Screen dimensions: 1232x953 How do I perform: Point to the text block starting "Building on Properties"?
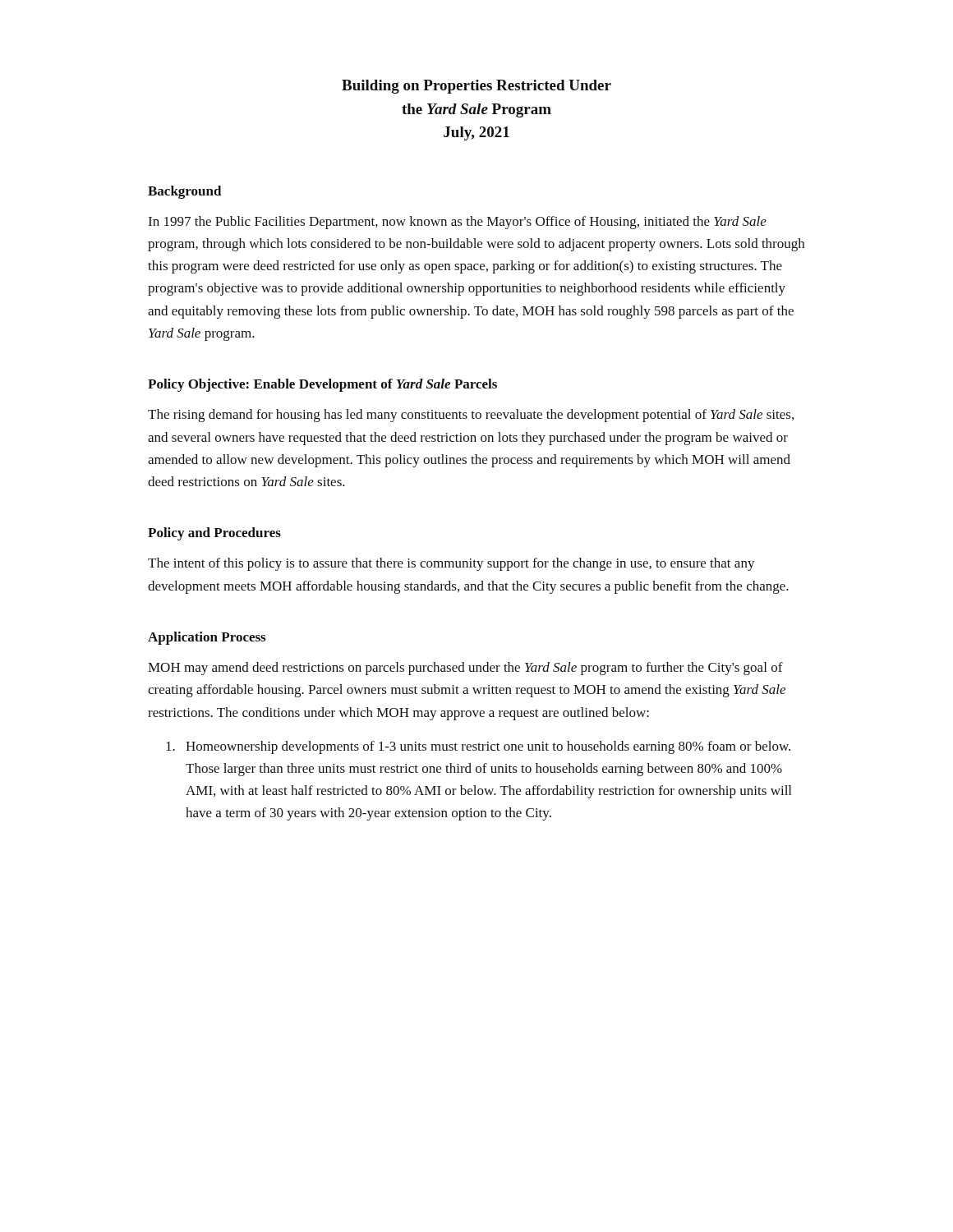476,109
